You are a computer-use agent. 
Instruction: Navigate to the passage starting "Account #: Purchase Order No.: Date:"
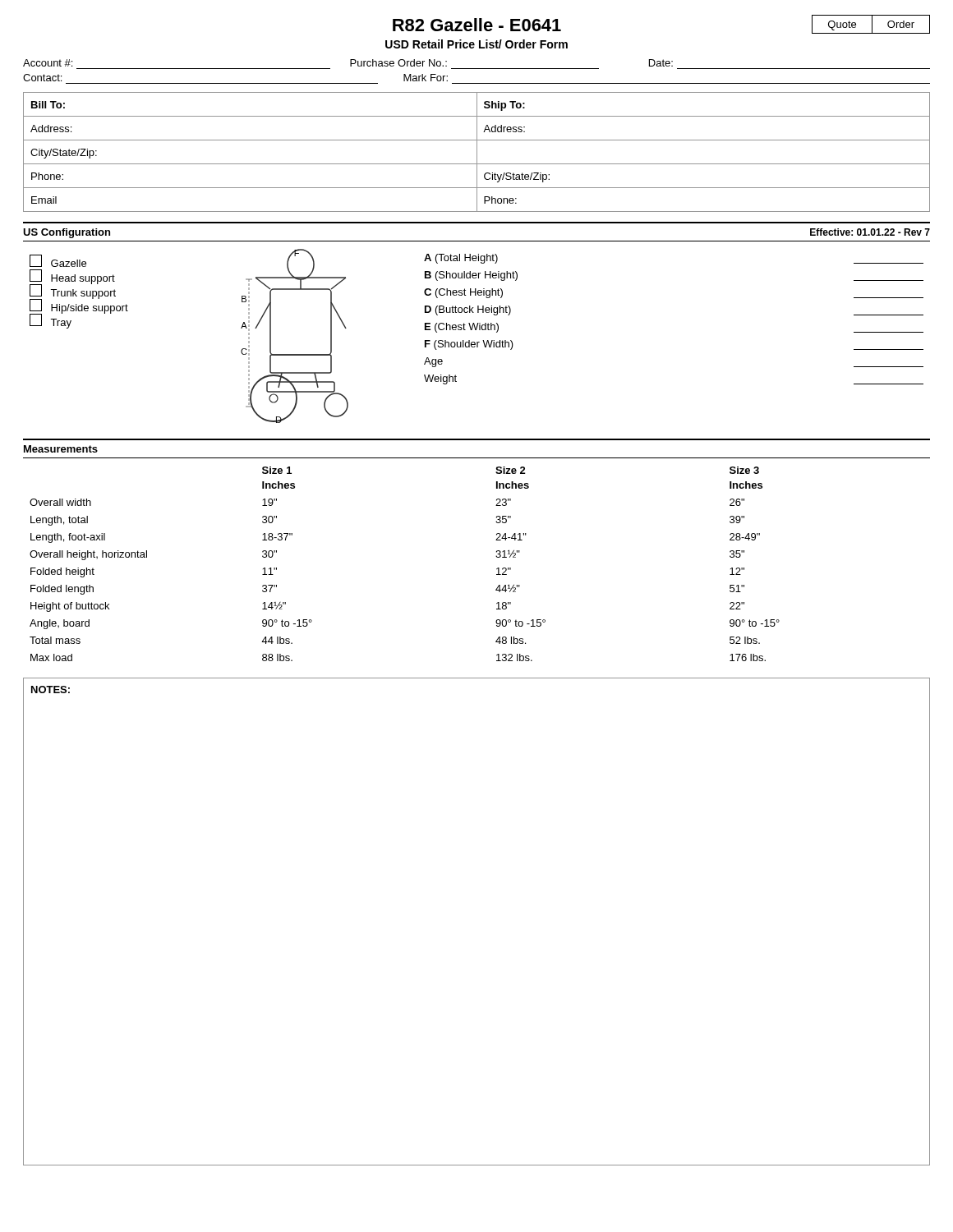pyautogui.click(x=476, y=62)
